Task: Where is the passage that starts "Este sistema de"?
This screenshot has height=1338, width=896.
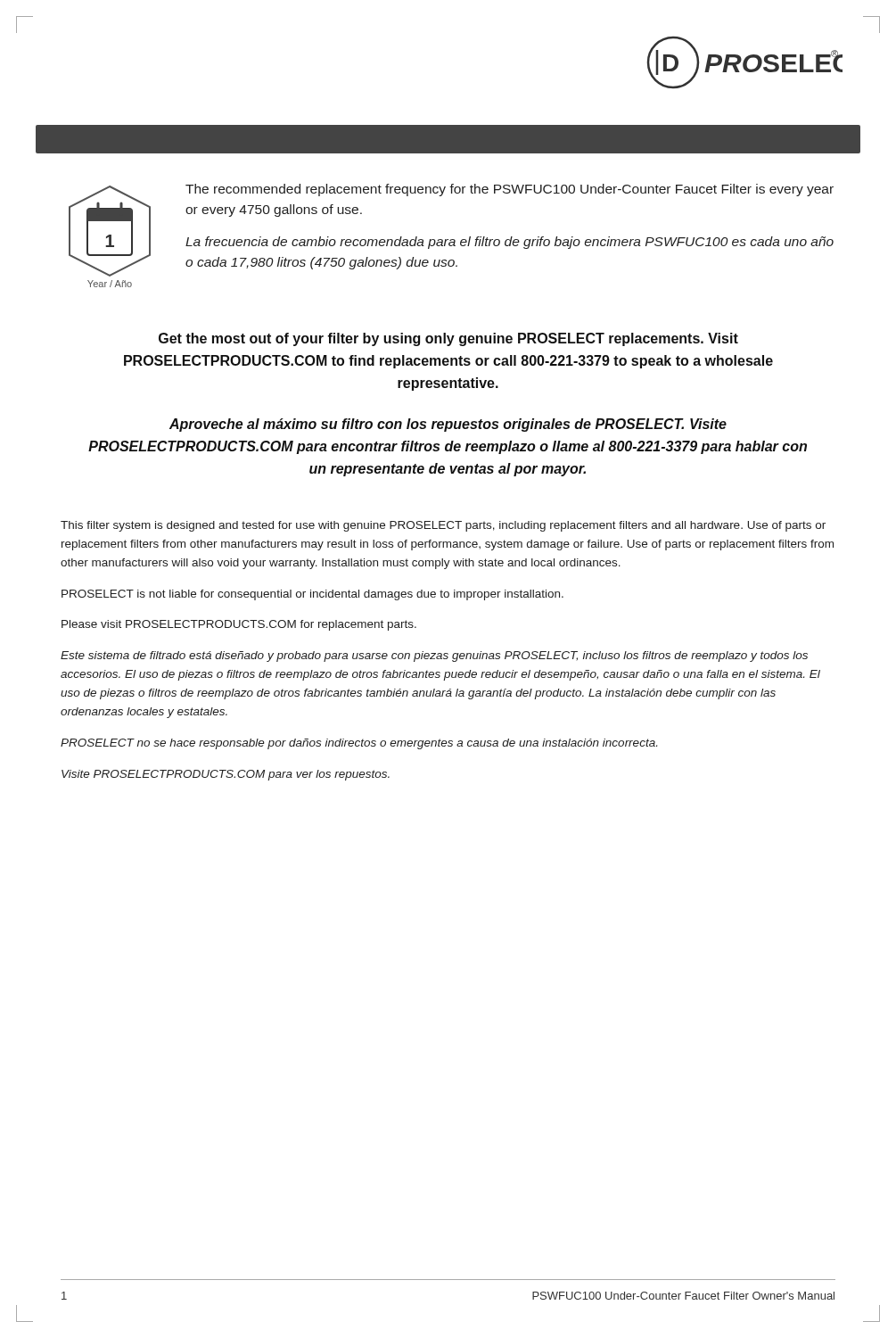Action: pos(434,657)
